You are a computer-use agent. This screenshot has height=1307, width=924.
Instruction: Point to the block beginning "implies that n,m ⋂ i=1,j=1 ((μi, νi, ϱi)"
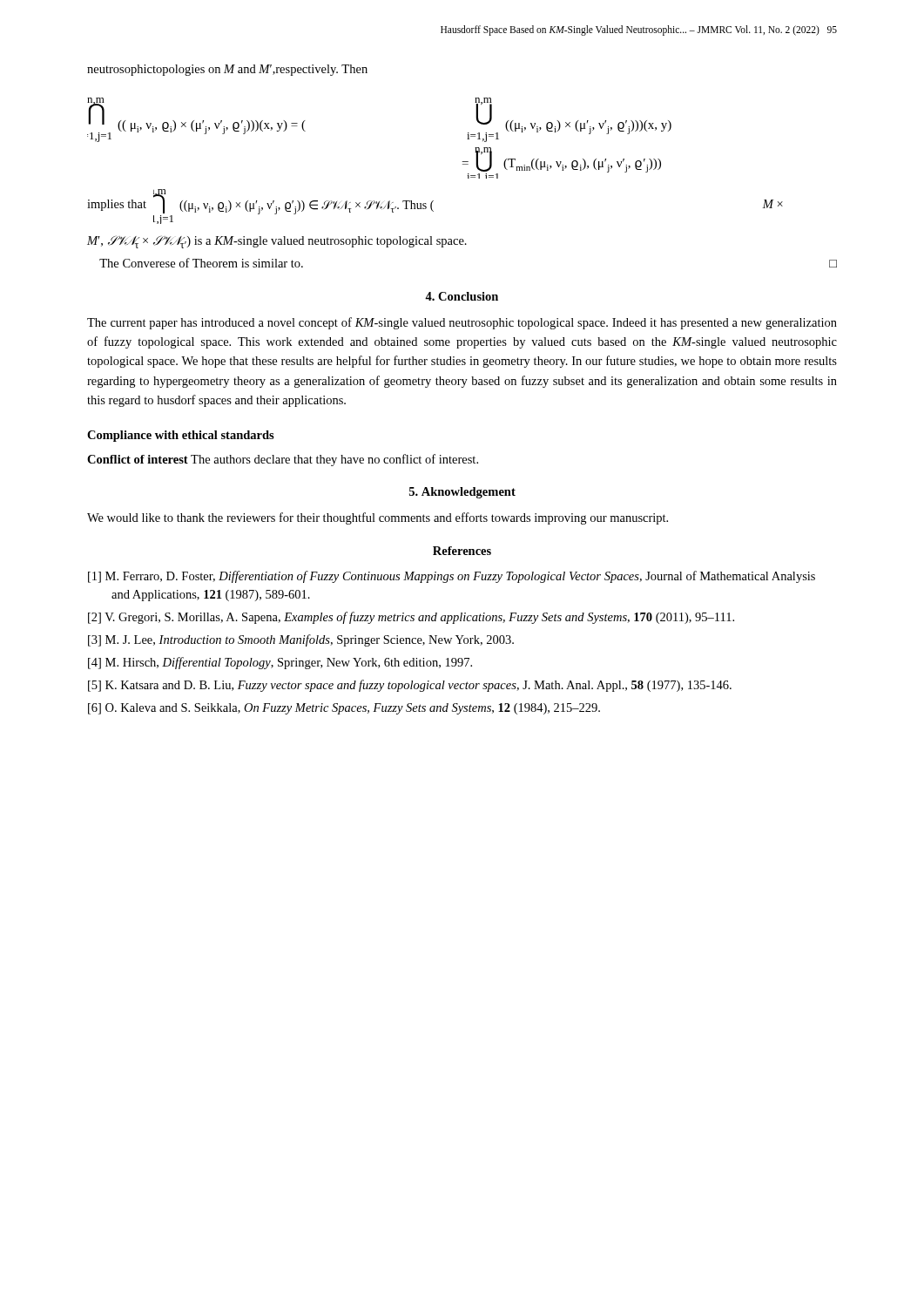coord(435,206)
